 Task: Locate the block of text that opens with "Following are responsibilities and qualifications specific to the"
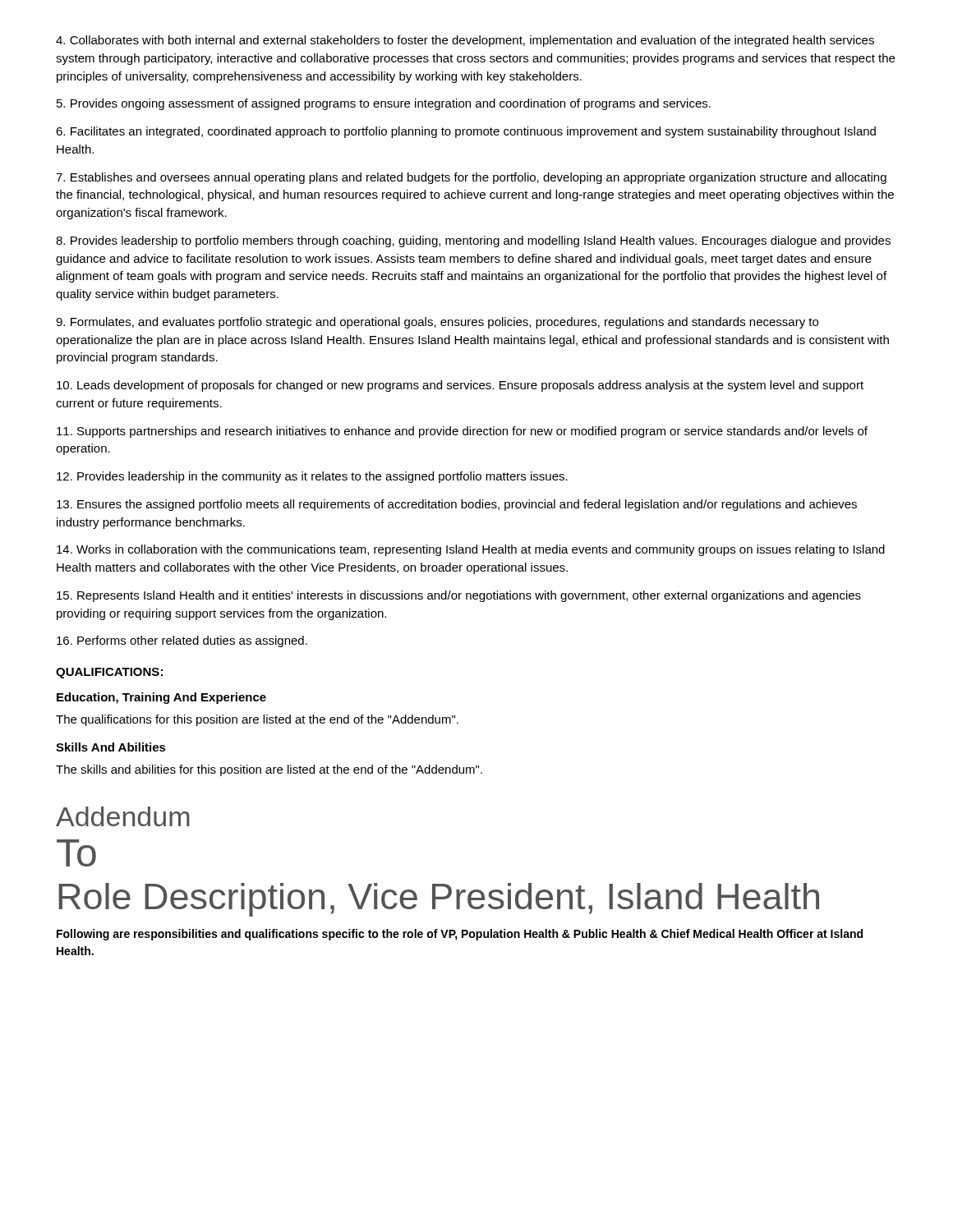(x=460, y=943)
